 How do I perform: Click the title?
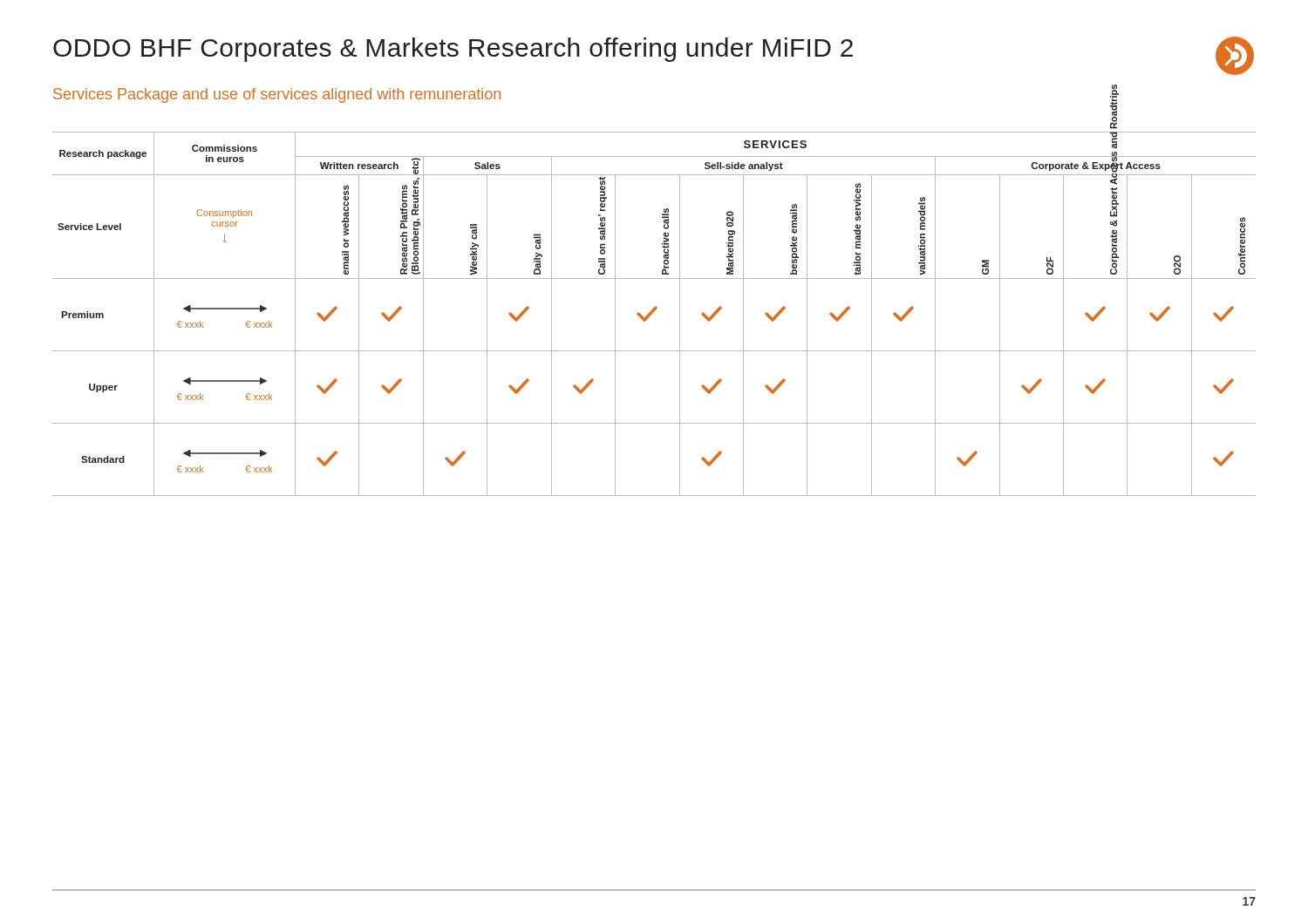453,47
